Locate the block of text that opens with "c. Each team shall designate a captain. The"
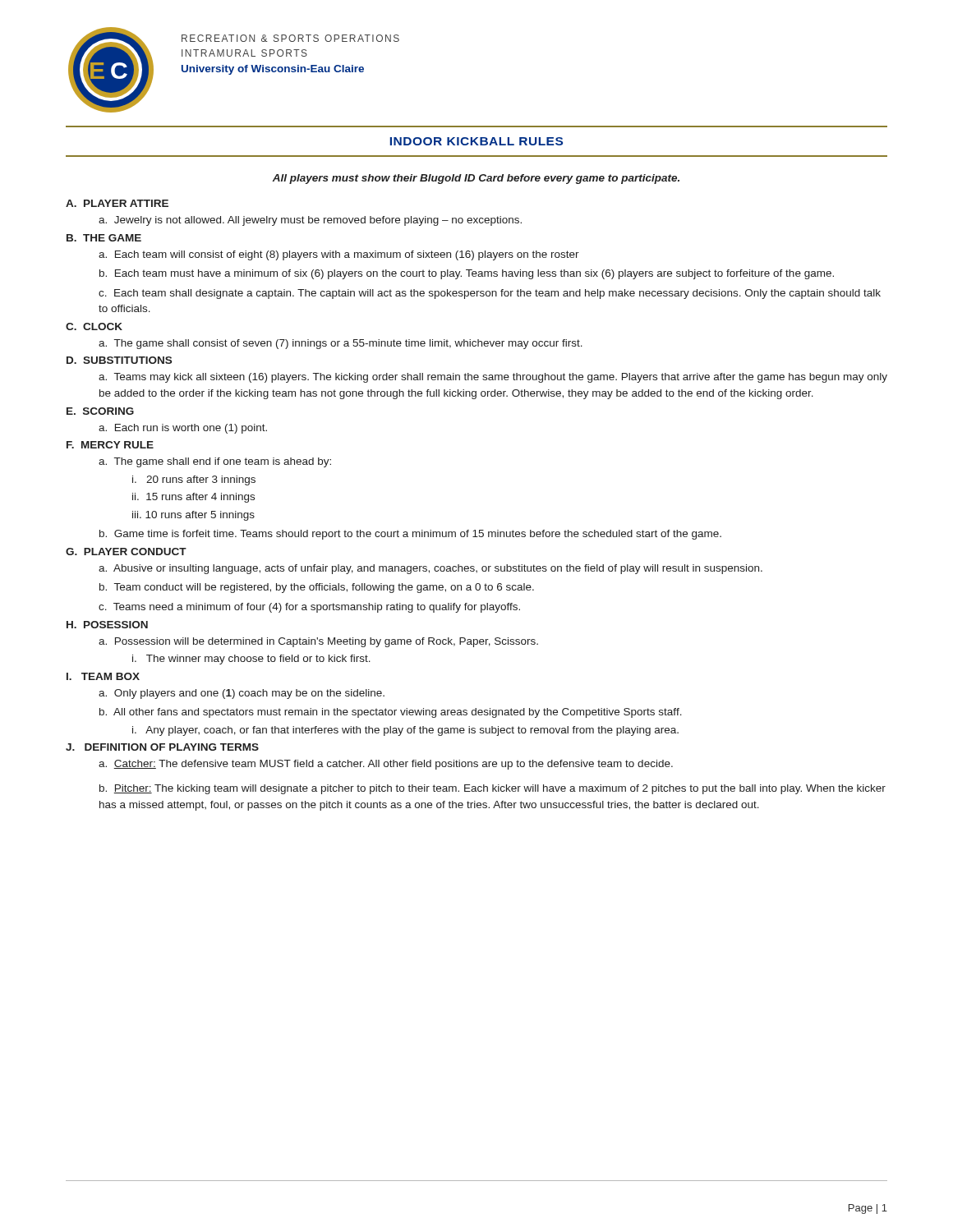This screenshot has width=953, height=1232. [490, 301]
